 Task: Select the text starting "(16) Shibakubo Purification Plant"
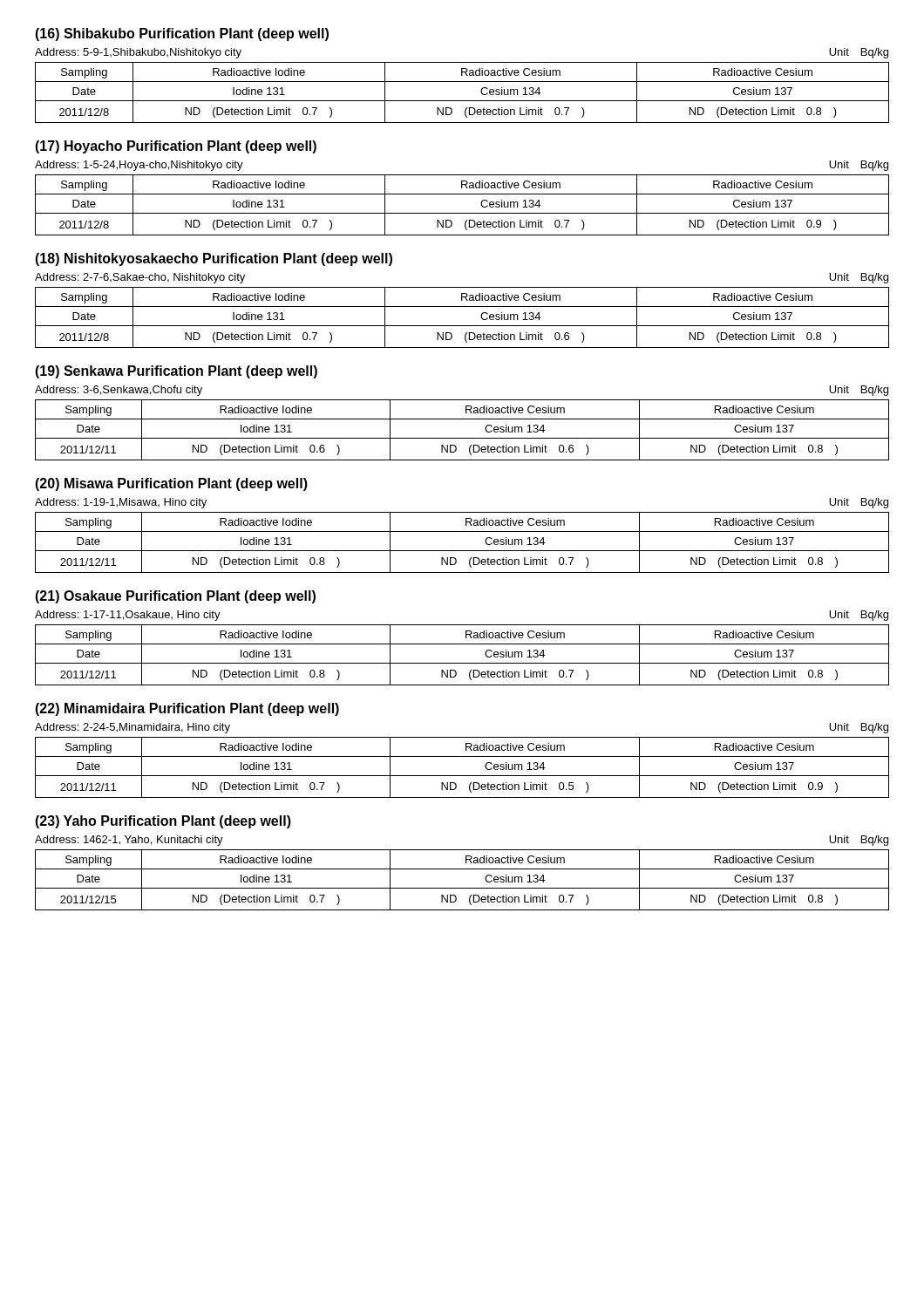(182, 34)
